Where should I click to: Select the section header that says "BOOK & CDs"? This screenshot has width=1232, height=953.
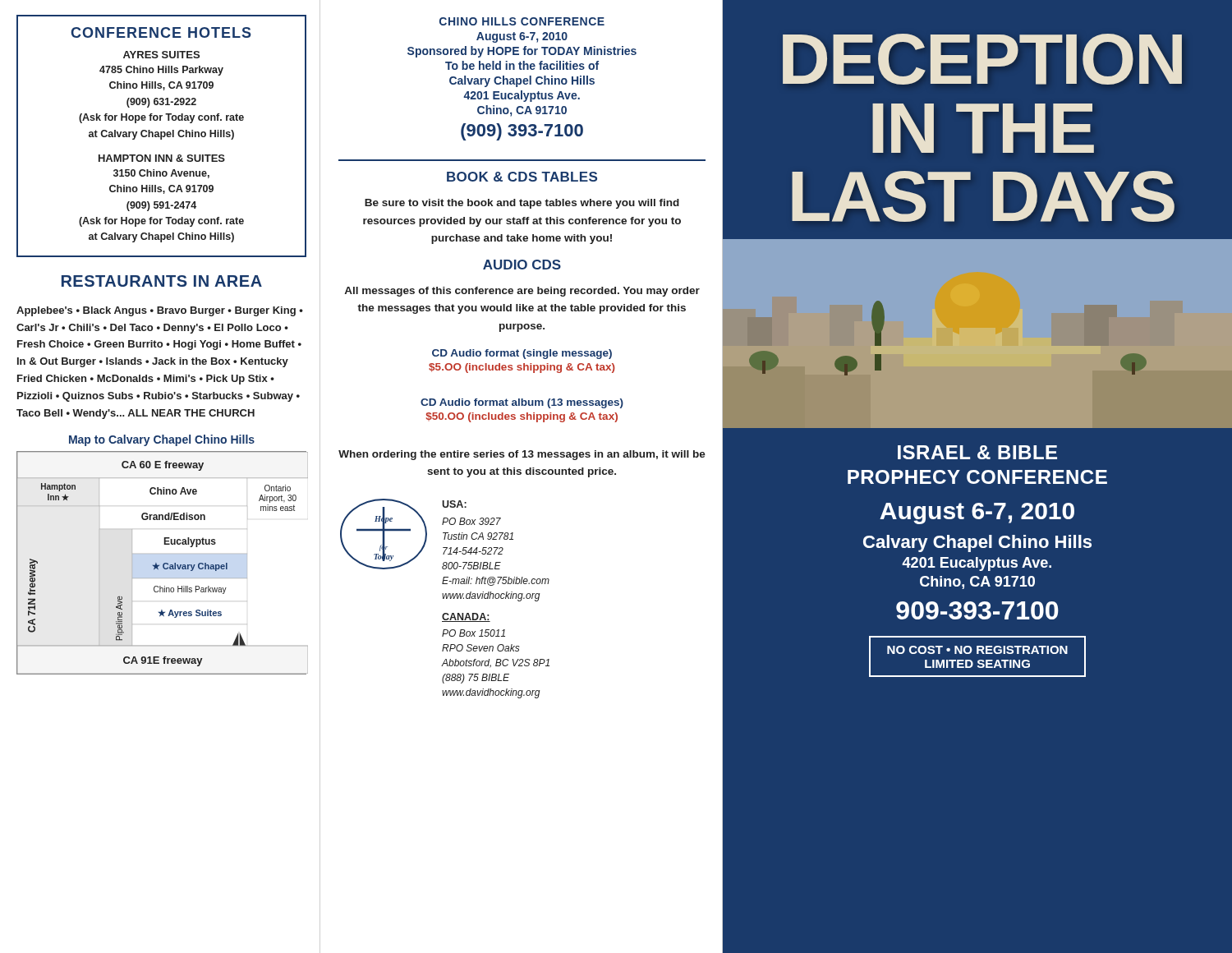coord(522,177)
